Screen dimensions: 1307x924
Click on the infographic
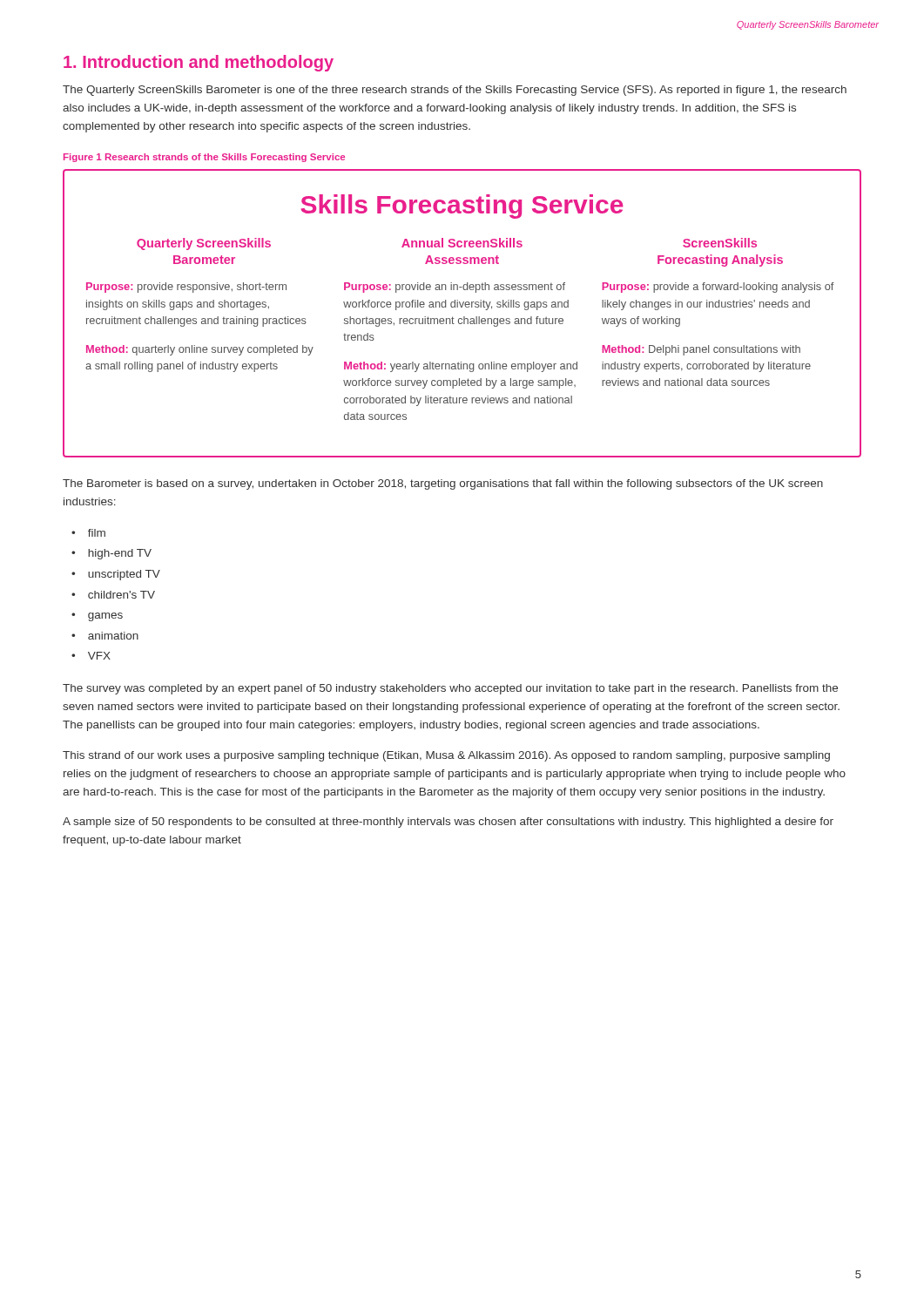click(x=462, y=313)
